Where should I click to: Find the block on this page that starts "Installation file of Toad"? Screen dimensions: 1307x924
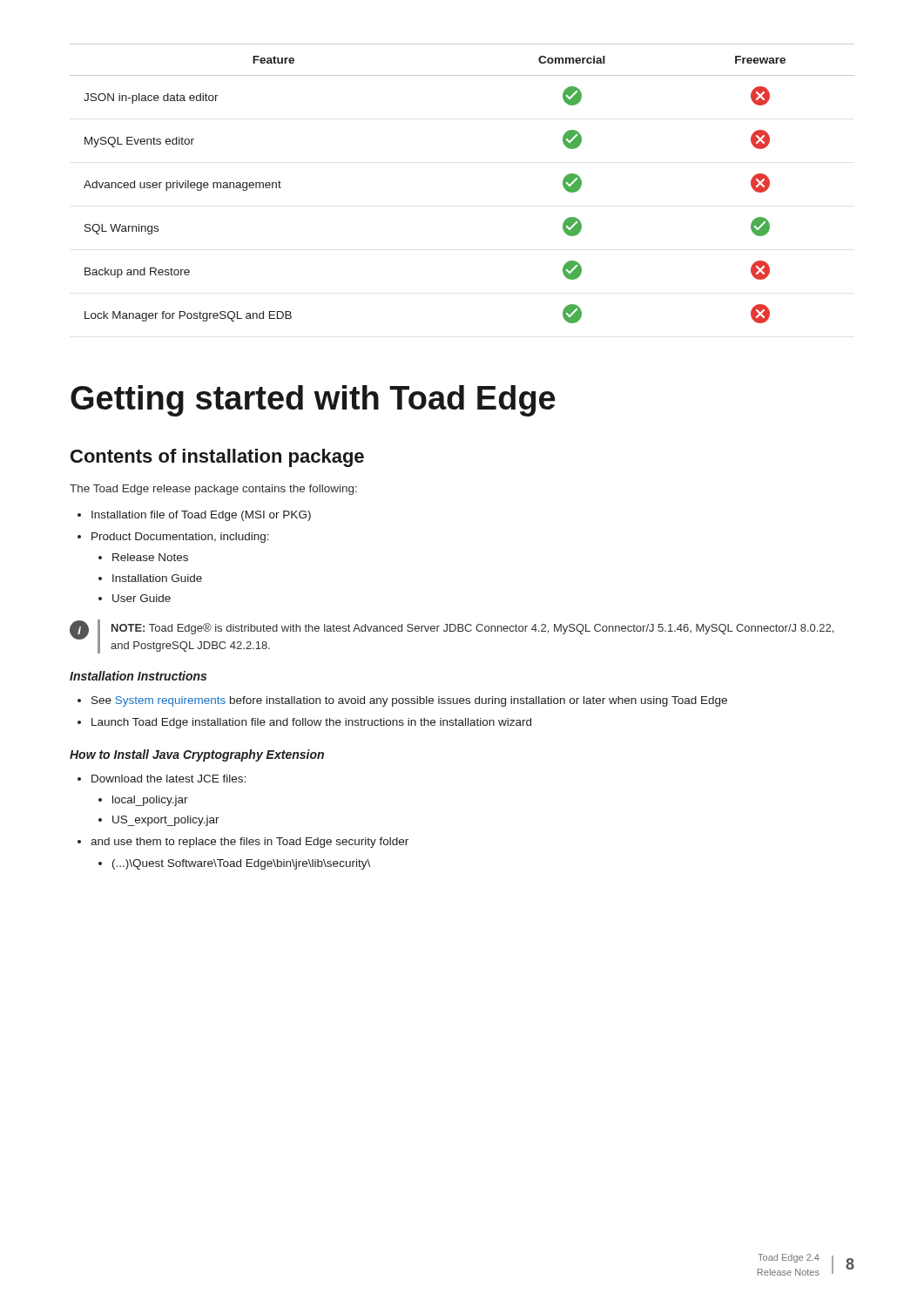point(194,516)
